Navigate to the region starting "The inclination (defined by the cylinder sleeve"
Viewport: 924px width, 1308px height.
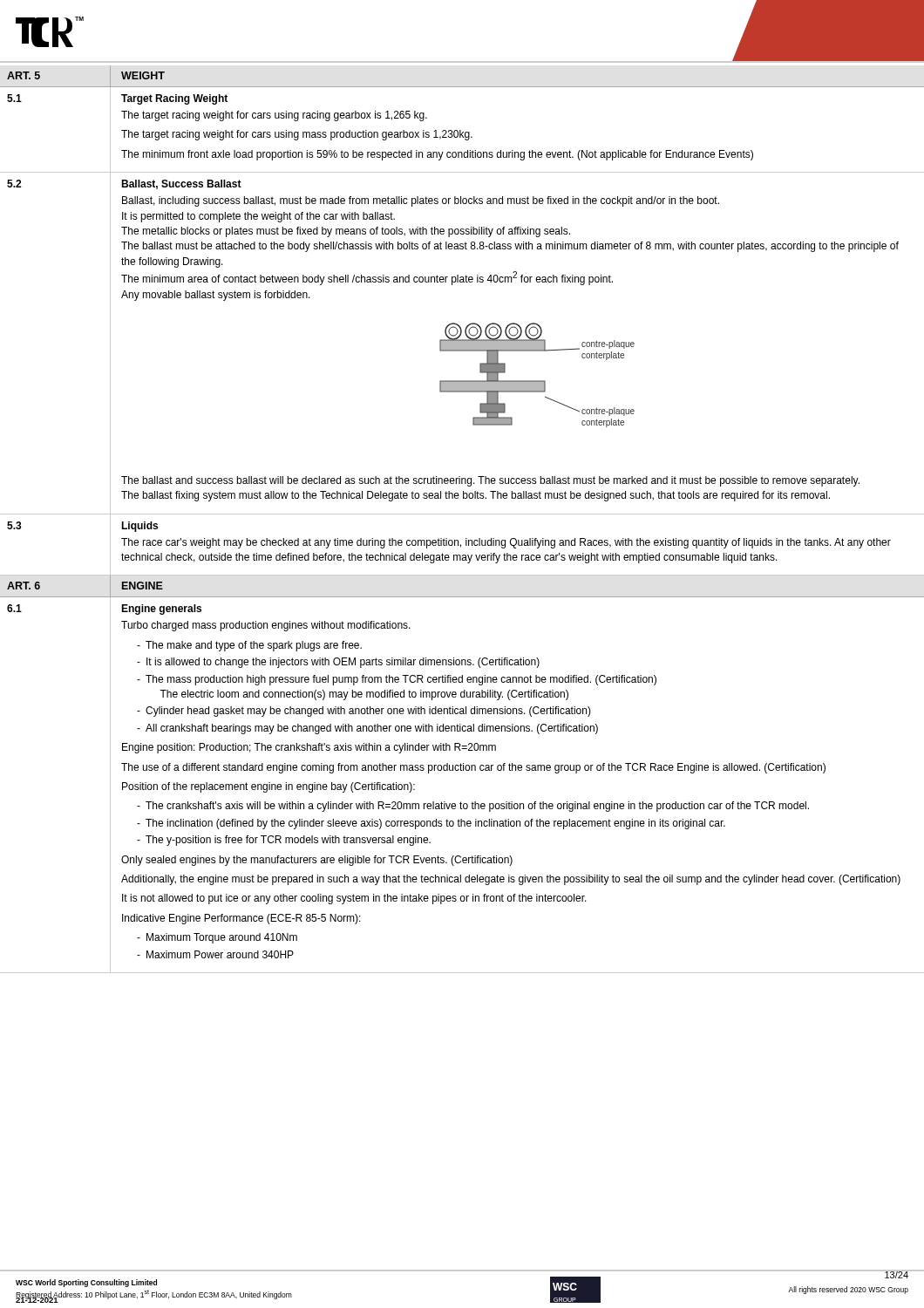pyautogui.click(x=436, y=823)
